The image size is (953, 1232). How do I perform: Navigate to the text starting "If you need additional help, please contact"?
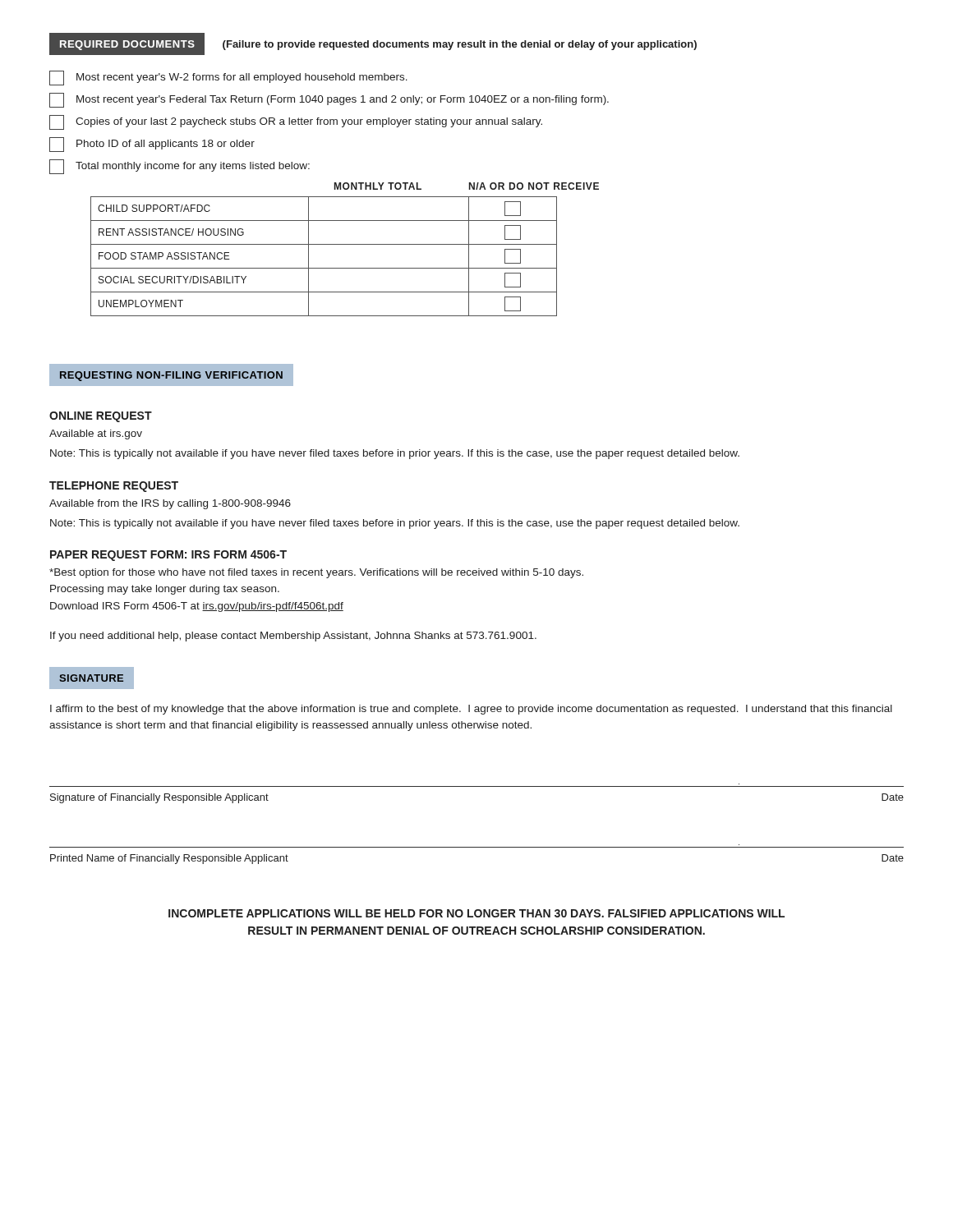293,635
